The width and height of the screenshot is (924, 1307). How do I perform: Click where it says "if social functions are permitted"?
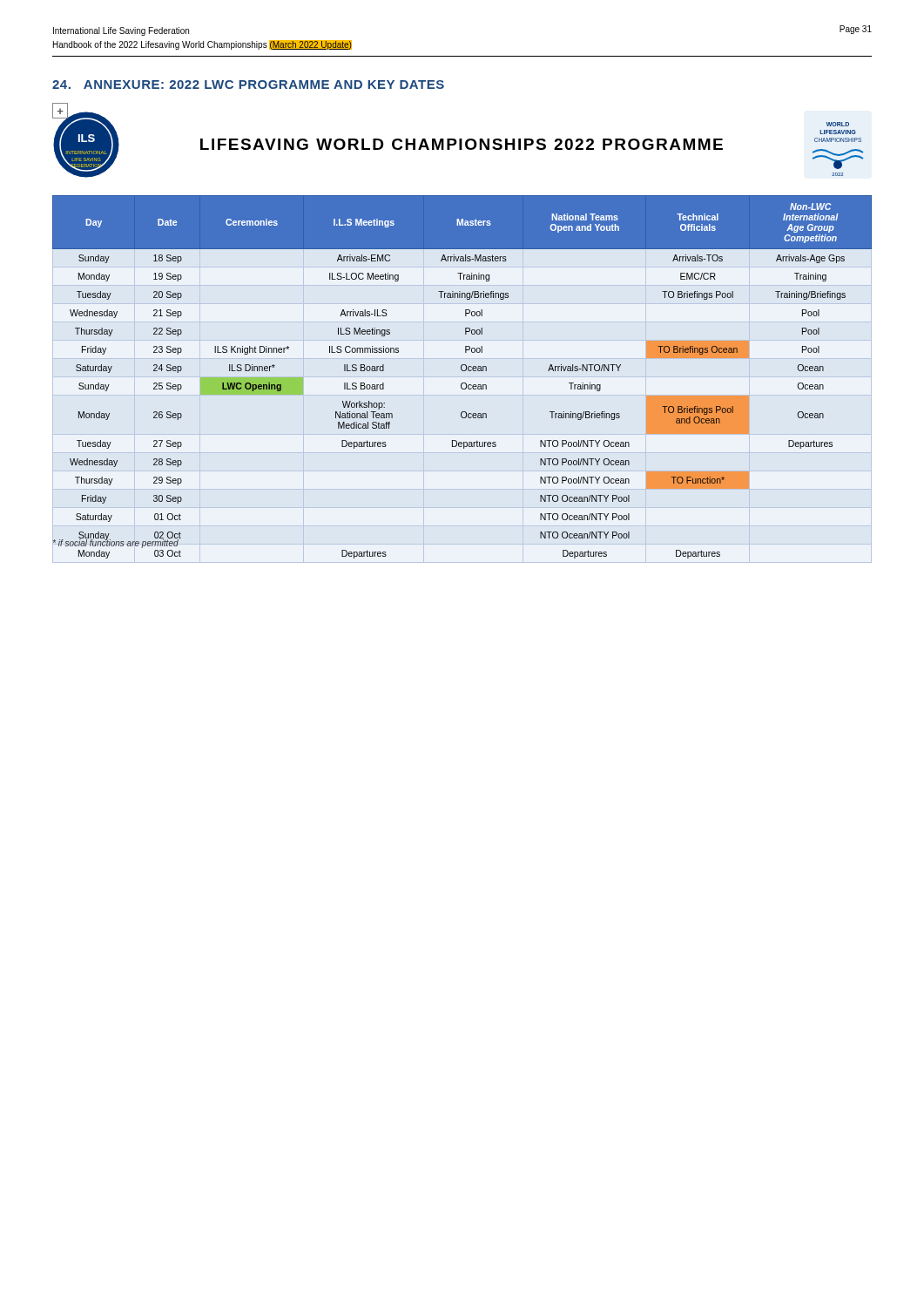(x=115, y=543)
